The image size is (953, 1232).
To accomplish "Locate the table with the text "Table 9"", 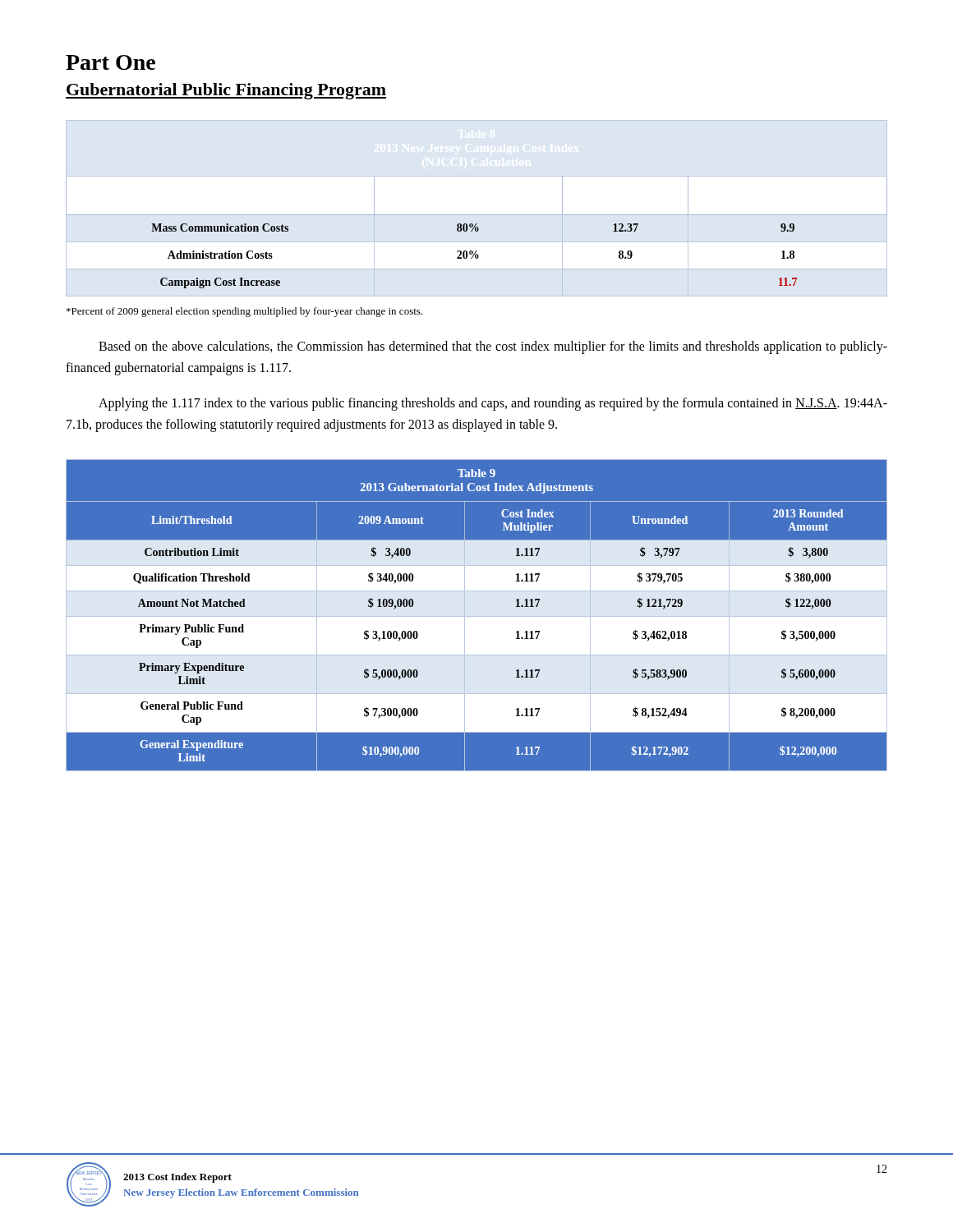I will click(x=476, y=615).
